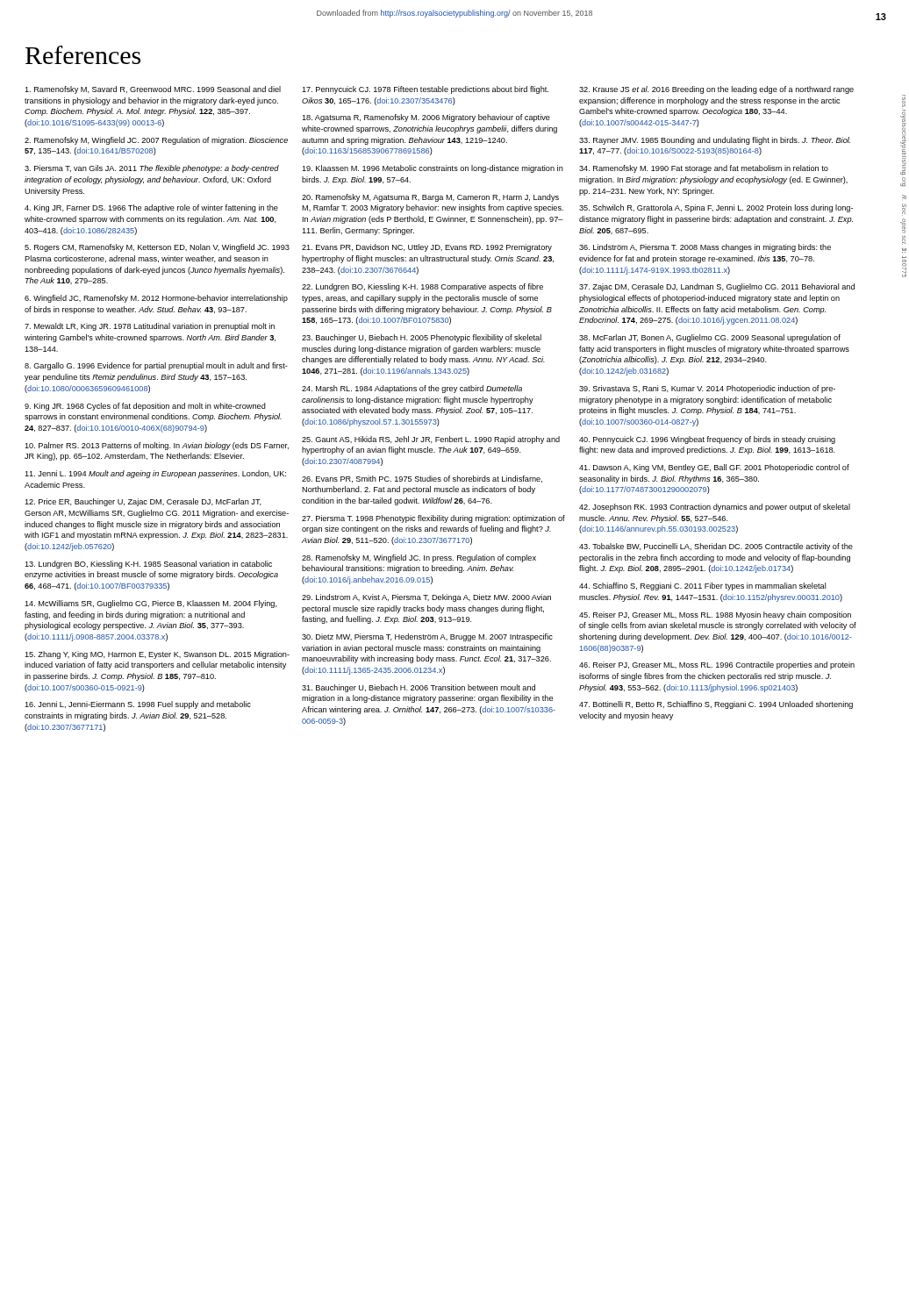This screenshot has height=1316, width=909.
Task: Point to the block beginning "47. Bottinelli R, Betto R,"
Action: point(716,710)
